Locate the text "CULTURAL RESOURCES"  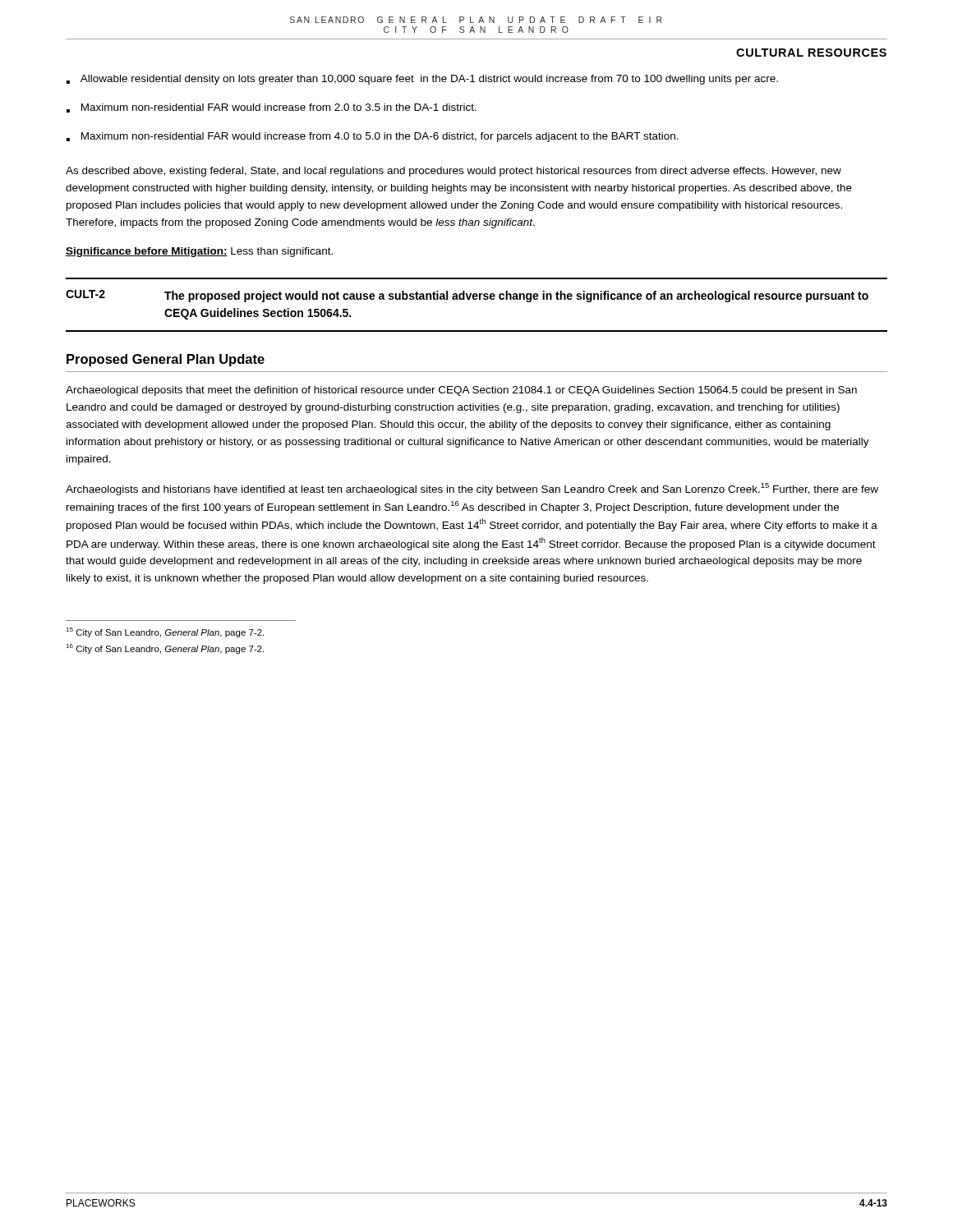(x=812, y=53)
